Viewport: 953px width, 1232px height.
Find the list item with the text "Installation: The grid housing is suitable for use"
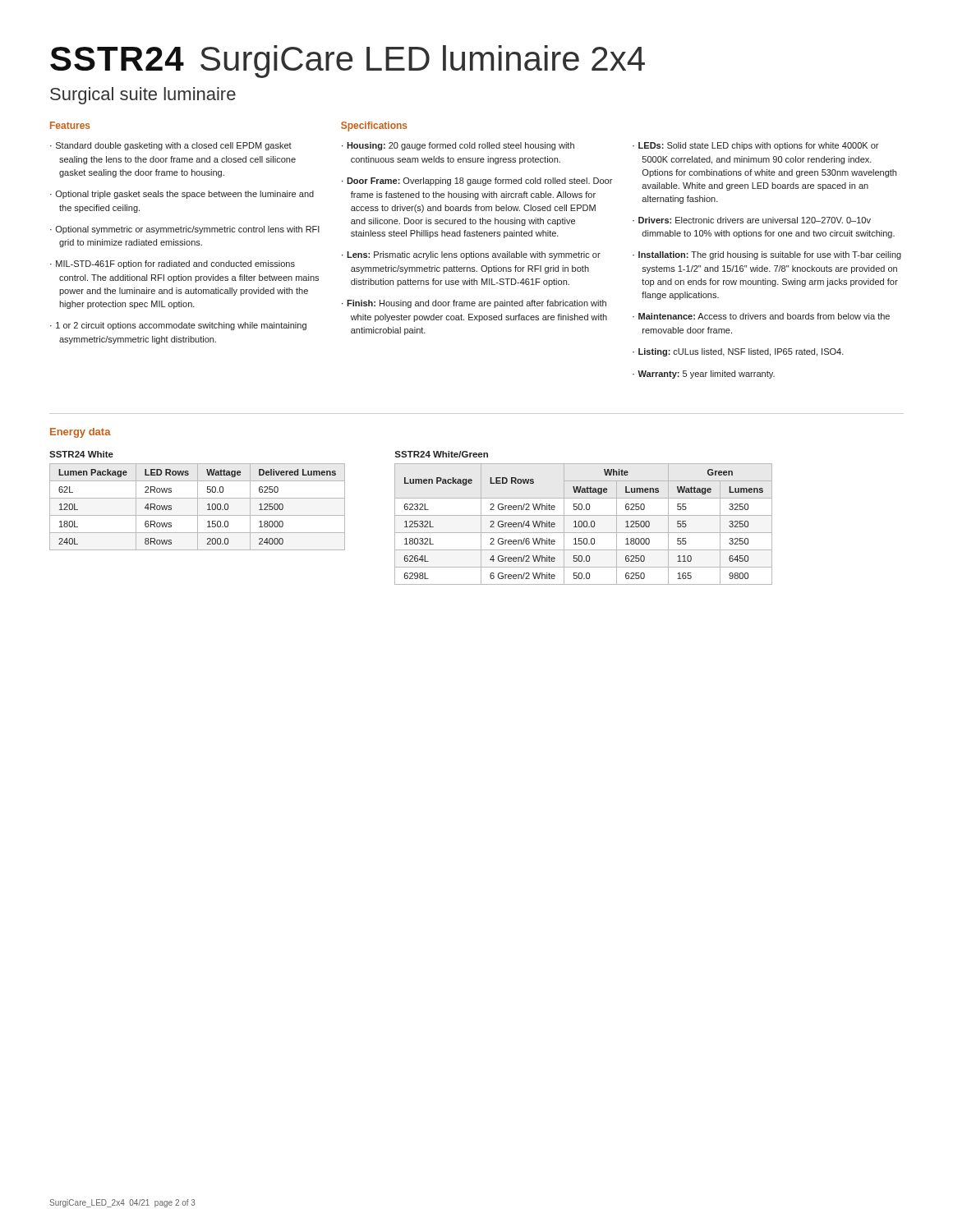point(770,275)
